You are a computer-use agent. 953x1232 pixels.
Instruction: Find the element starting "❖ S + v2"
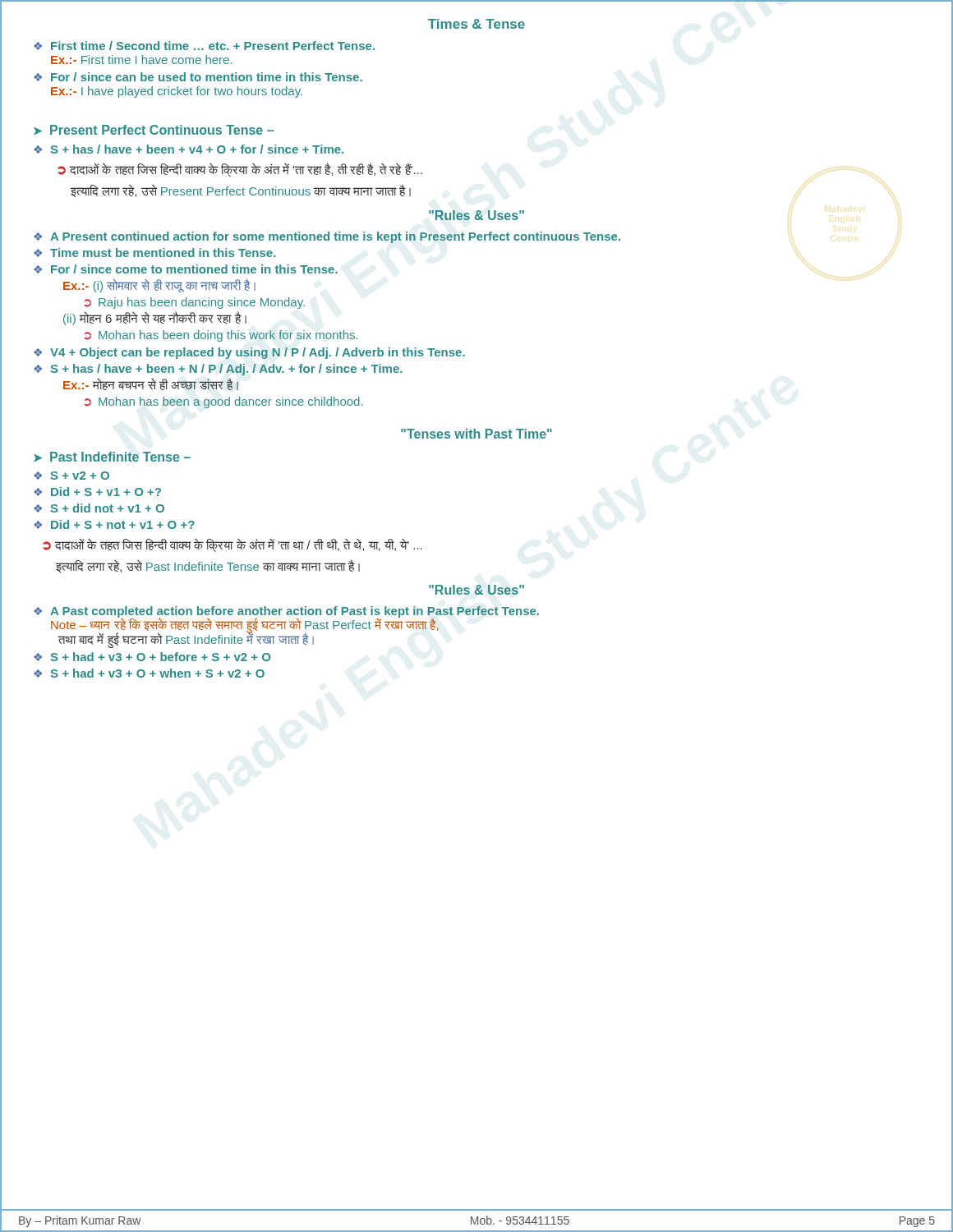(71, 475)
